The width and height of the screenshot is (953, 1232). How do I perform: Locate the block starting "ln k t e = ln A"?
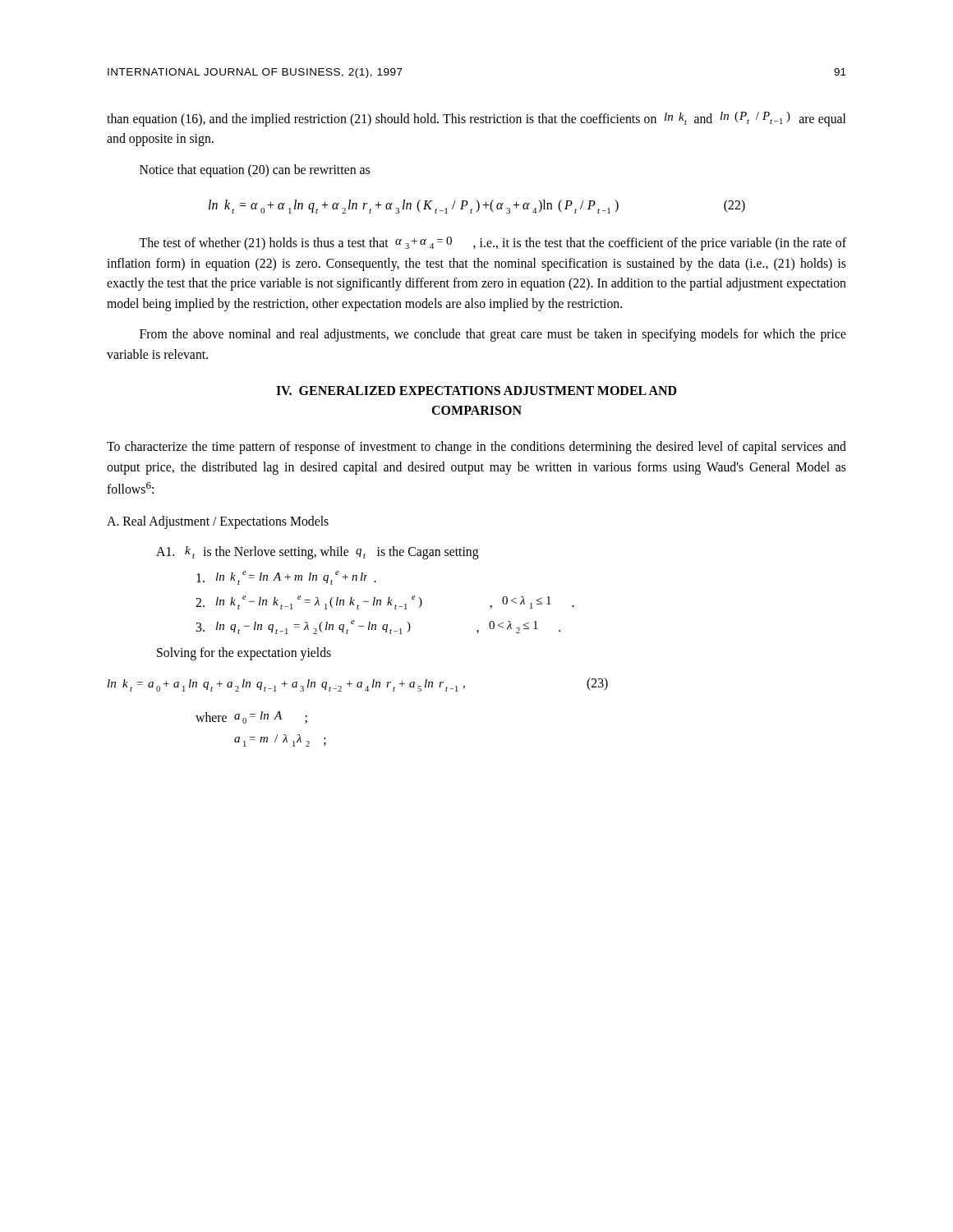pyautogui.click(x=289, y=577)
